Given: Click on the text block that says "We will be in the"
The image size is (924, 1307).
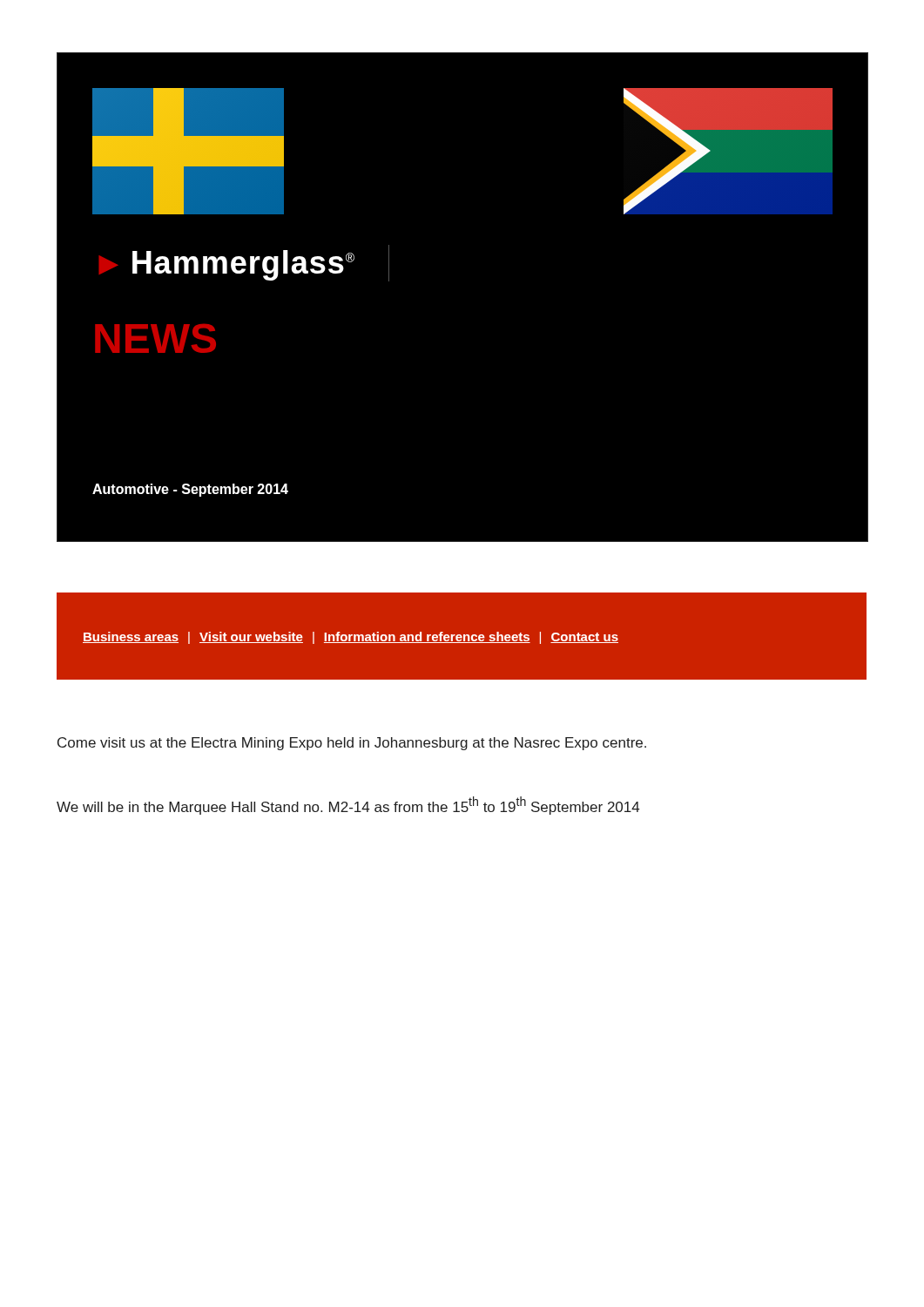Looking at the screenshot, I should point(348,805).
